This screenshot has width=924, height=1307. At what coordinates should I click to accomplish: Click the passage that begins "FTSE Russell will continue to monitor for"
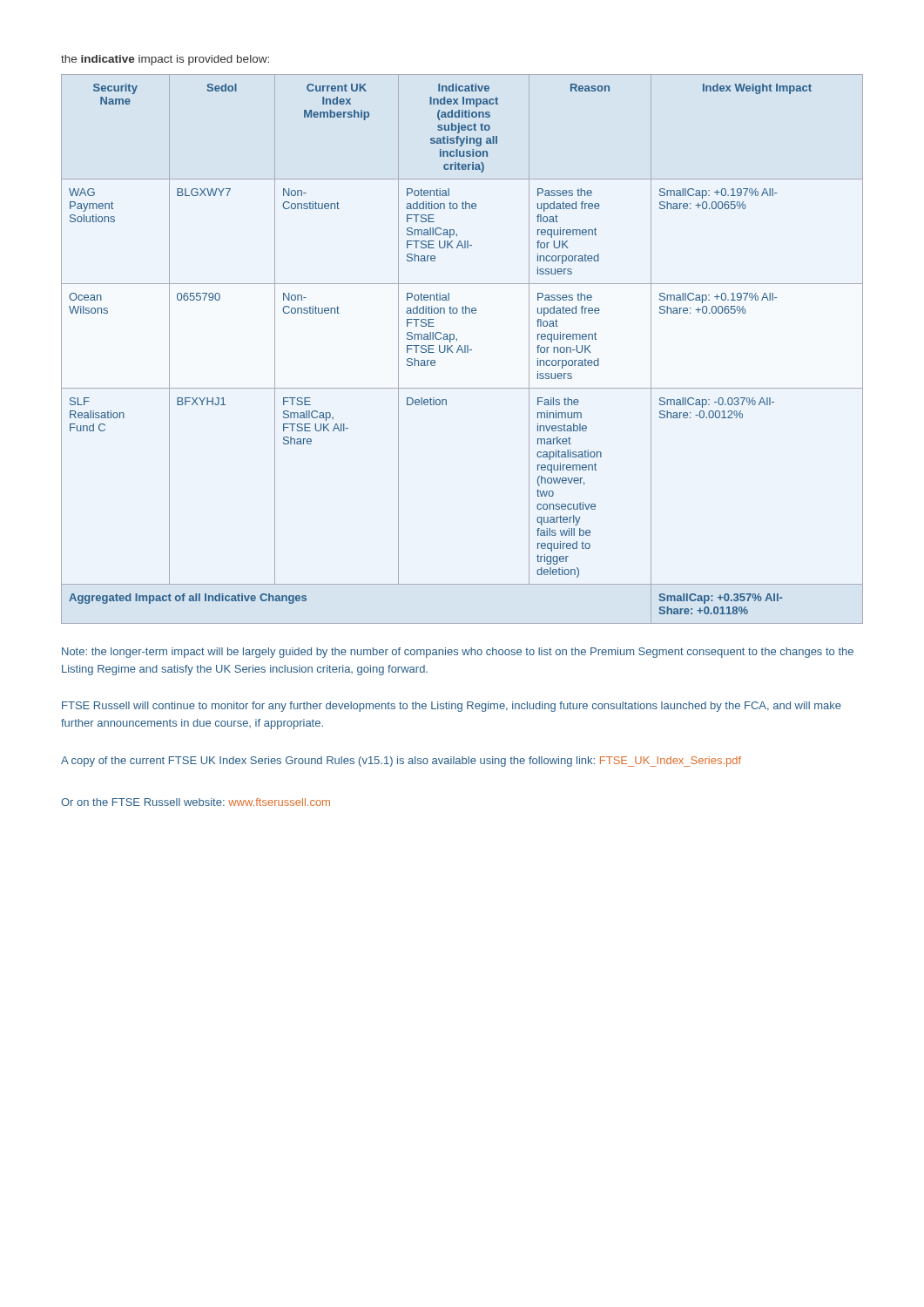tap(451, 714)
